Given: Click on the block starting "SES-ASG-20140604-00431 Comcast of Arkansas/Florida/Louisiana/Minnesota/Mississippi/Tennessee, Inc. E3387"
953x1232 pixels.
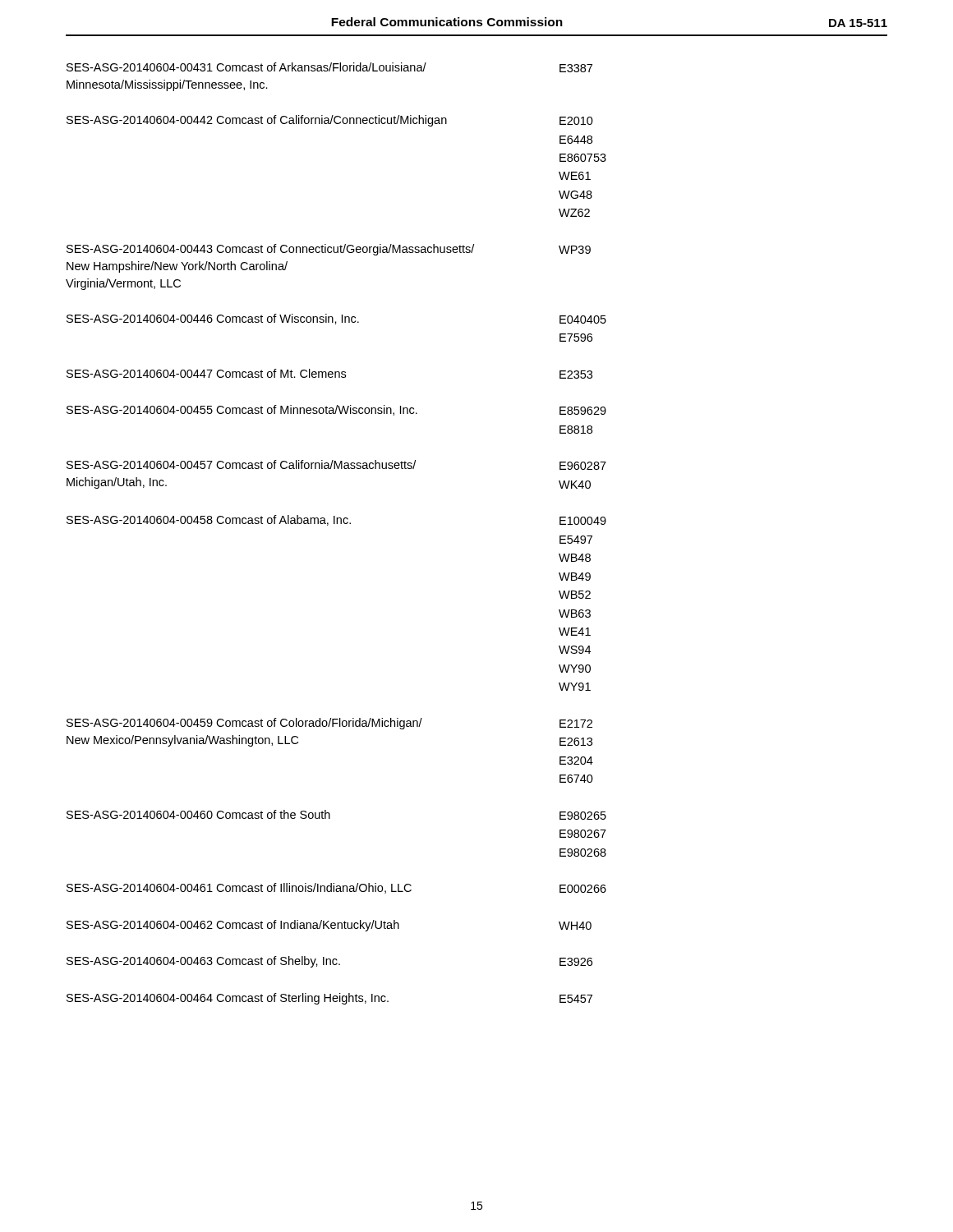Looking at the screenshot, I should pyautogui.click(x=378, y=76).
